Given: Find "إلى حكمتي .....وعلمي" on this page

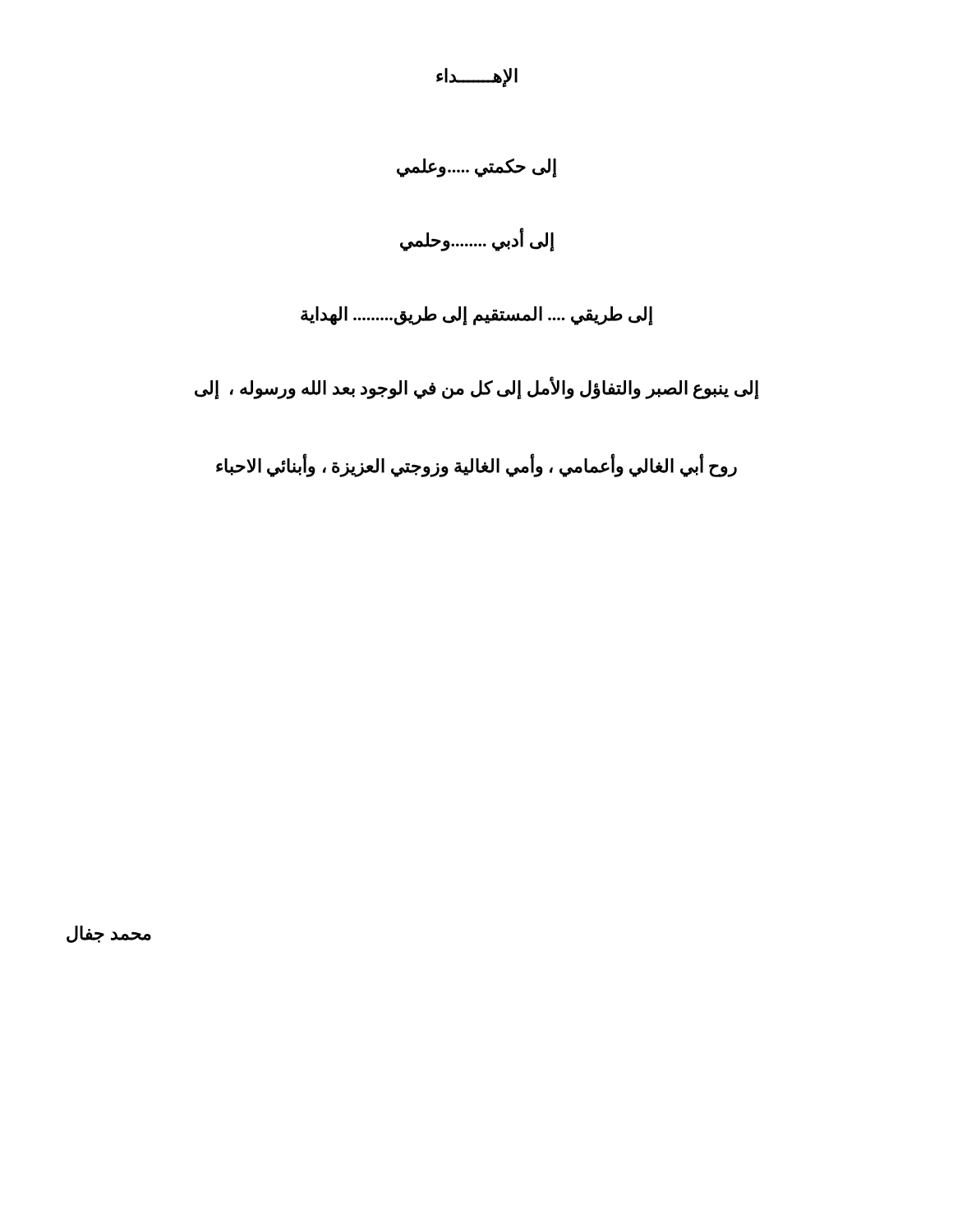Looking at the screenshot, I should (476, 166).
